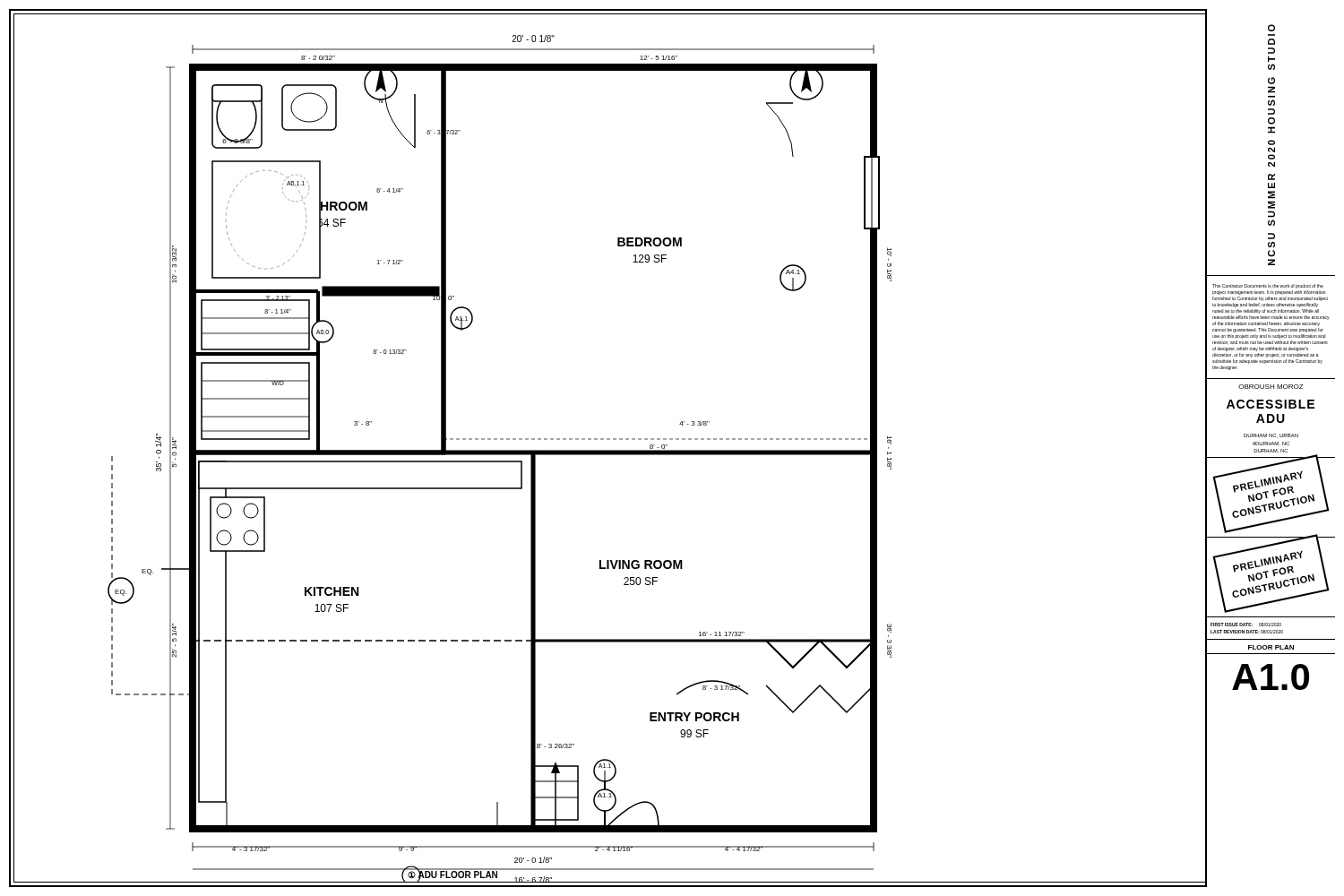
Task: Find the block on this page that starts "This Contractor Documents is the work of product"
Action: click(x=1271, y=326)
